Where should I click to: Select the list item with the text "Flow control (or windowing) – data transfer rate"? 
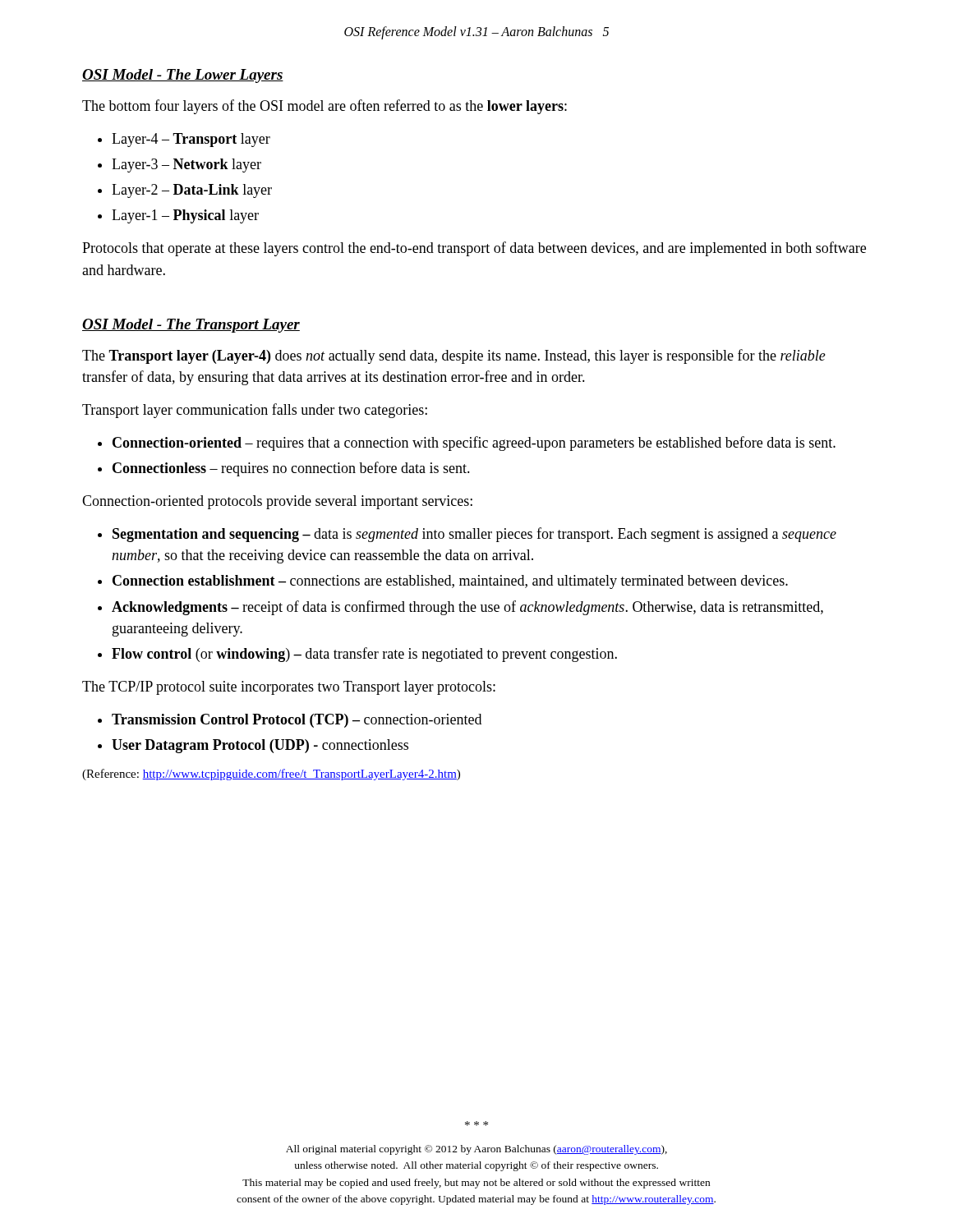pyautogui.click(x=491, y=654)
